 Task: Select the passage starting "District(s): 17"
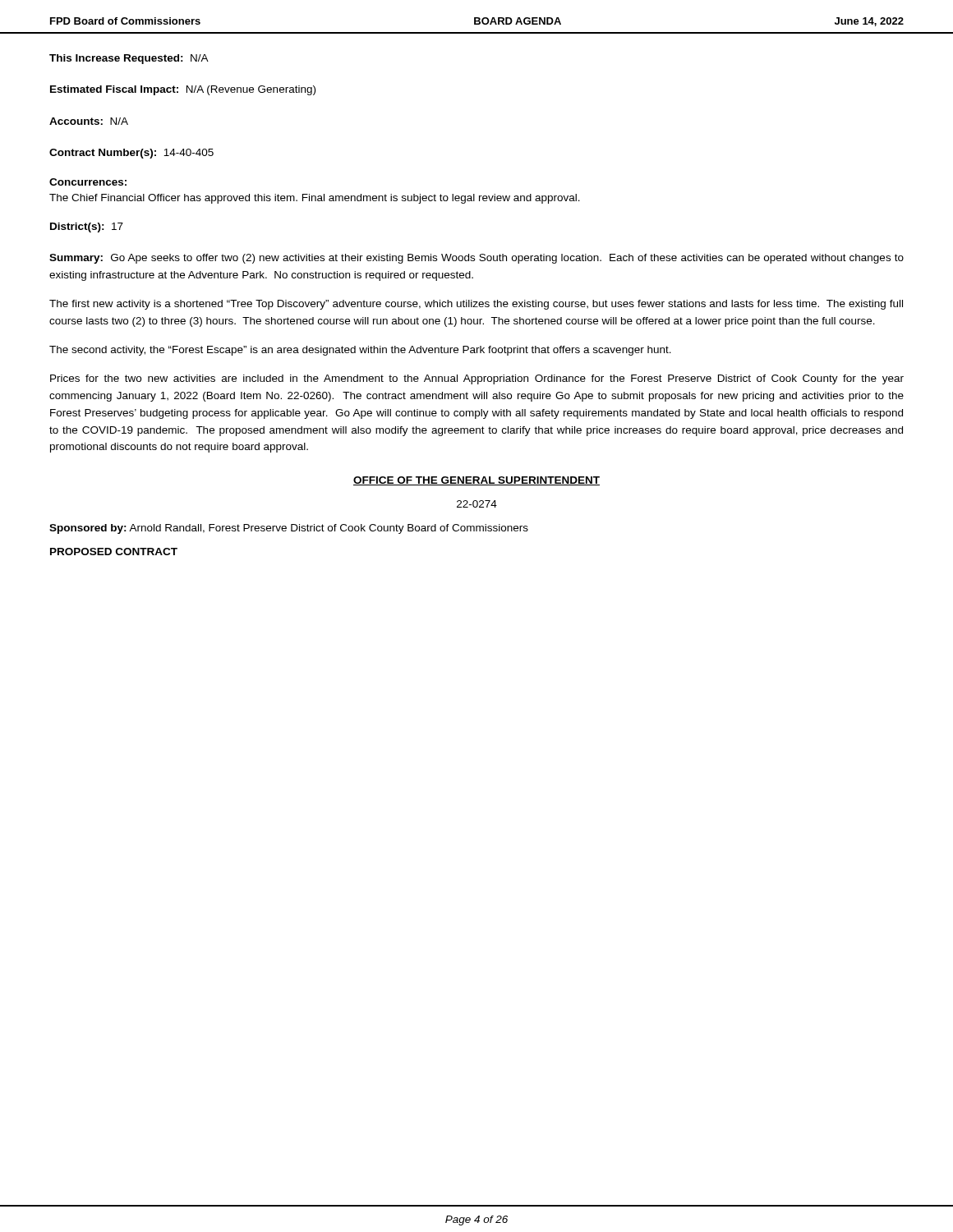click(86, 226)
